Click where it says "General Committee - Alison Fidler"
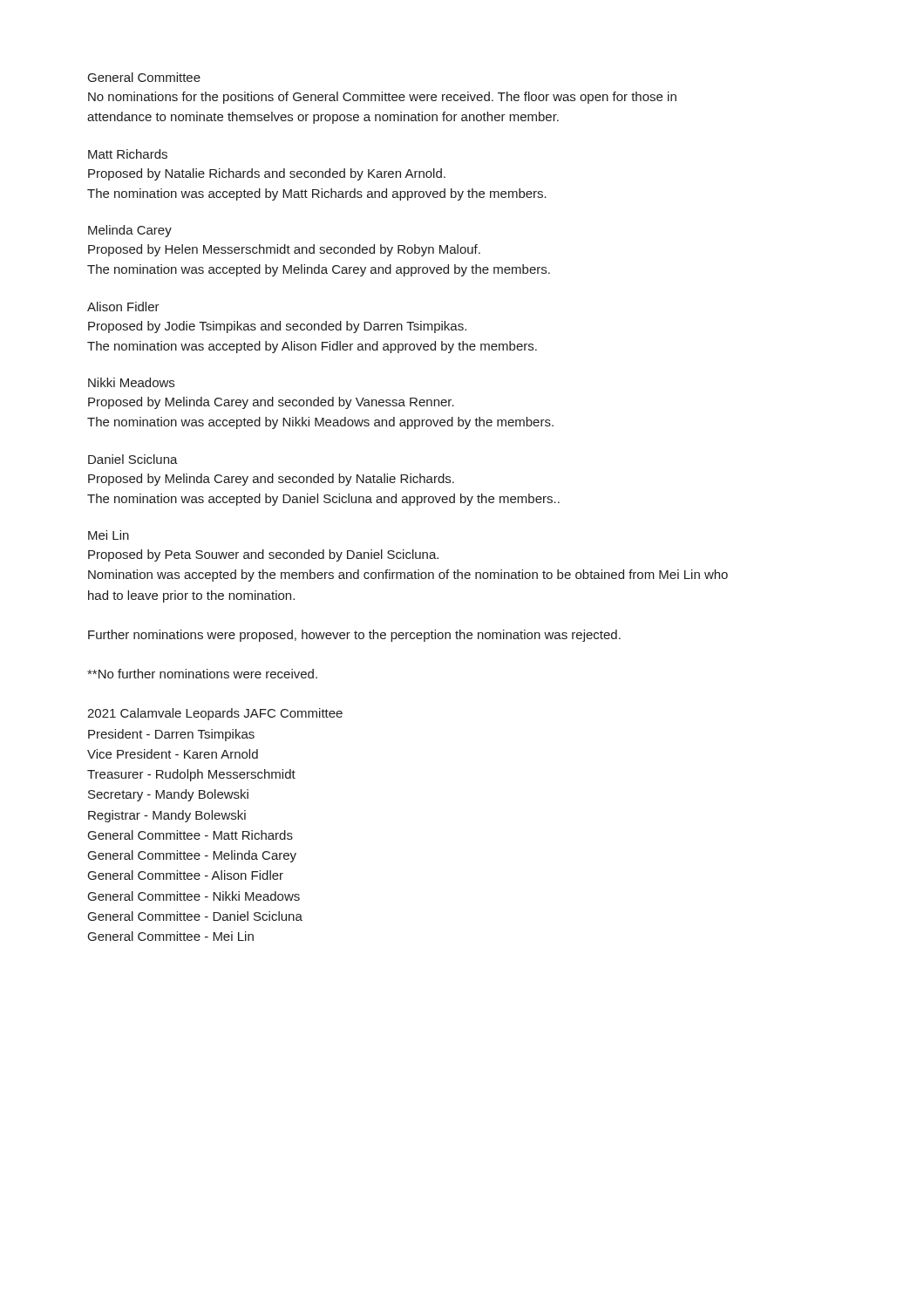Image resolution: width=924 pixels, height=1308 pixels. coord(185,875)
